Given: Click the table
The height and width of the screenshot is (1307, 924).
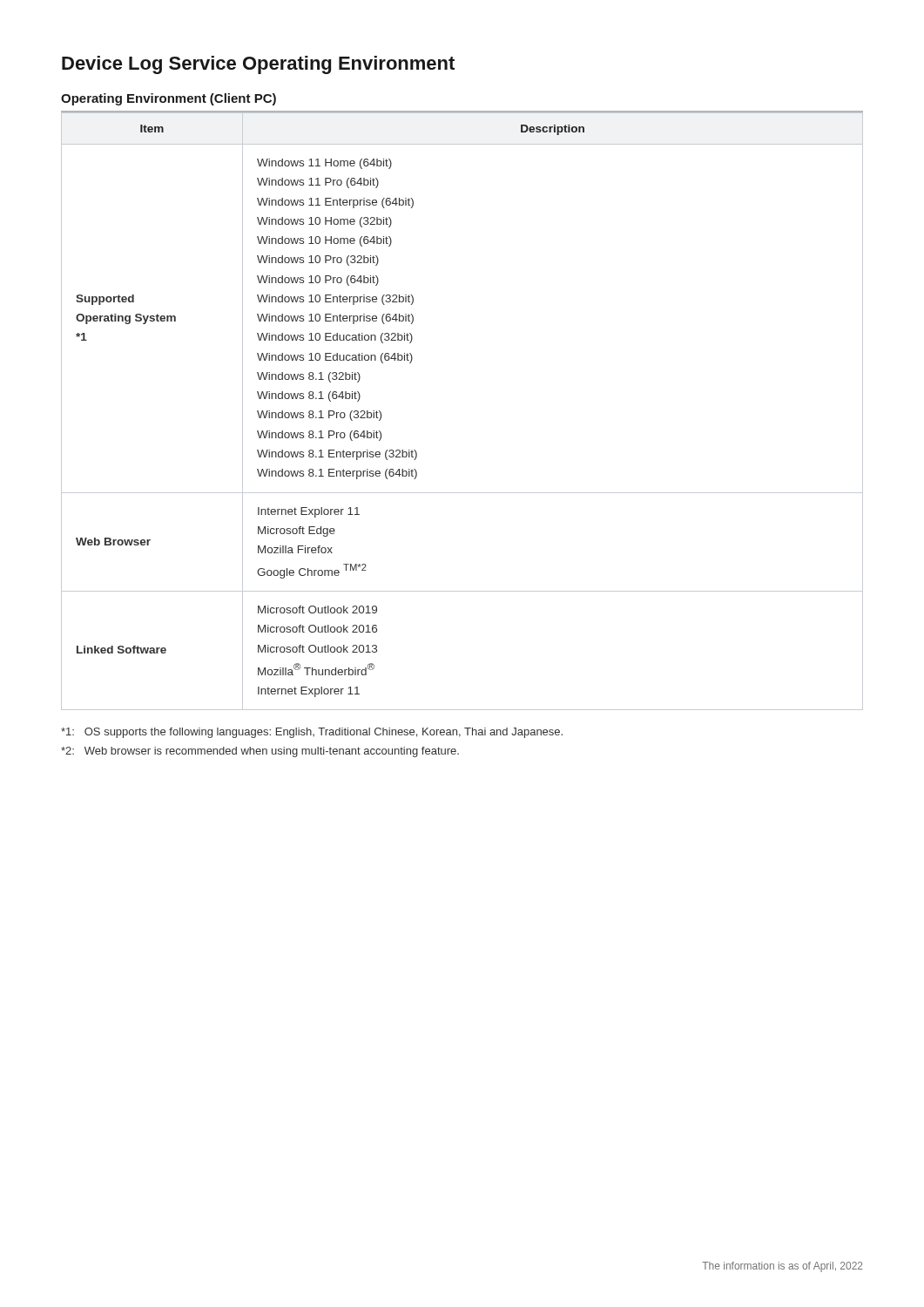Looking at the screenshot, I should (462, 411).
